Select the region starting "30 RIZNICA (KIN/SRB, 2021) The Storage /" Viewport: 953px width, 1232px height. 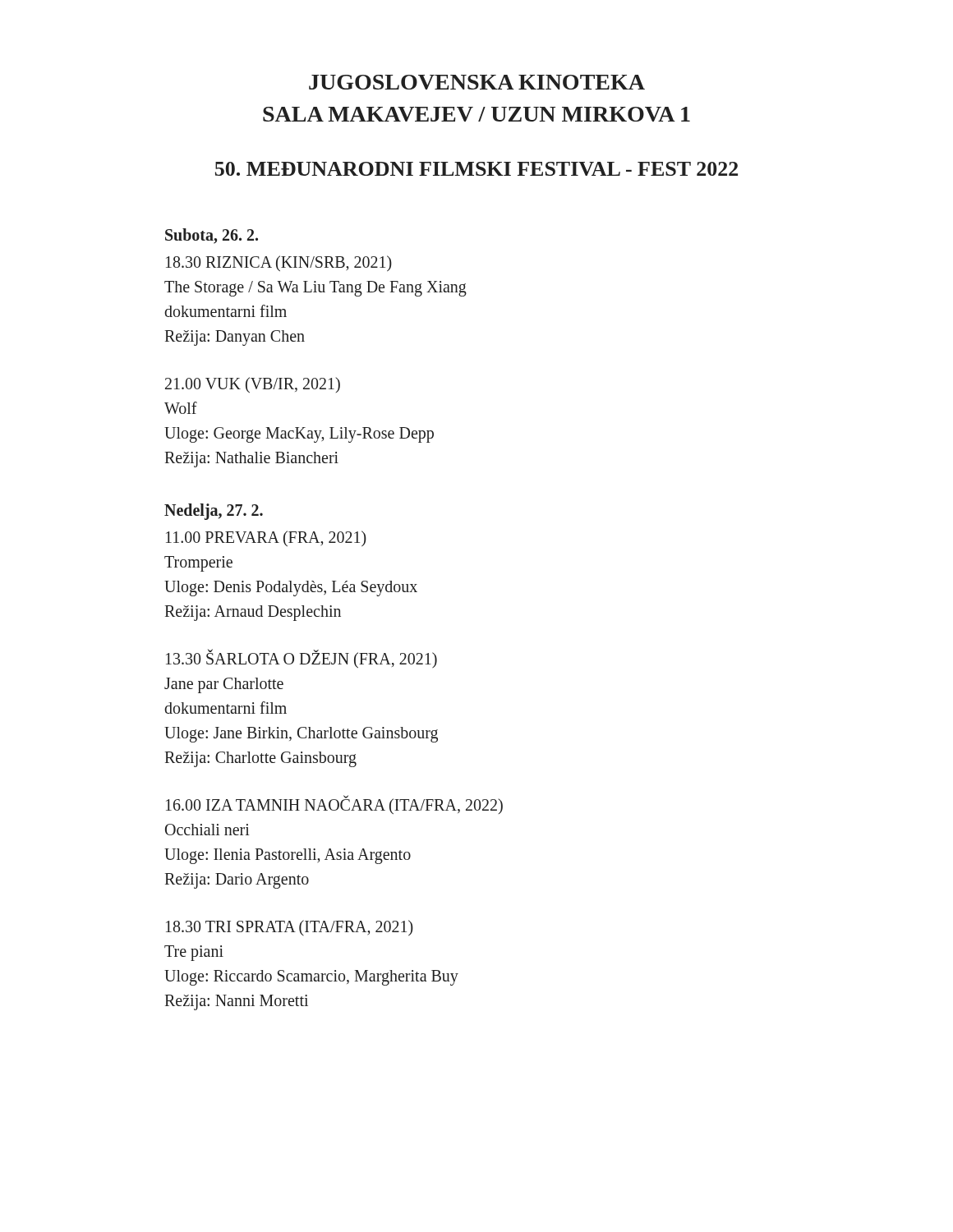click(476, 299)
